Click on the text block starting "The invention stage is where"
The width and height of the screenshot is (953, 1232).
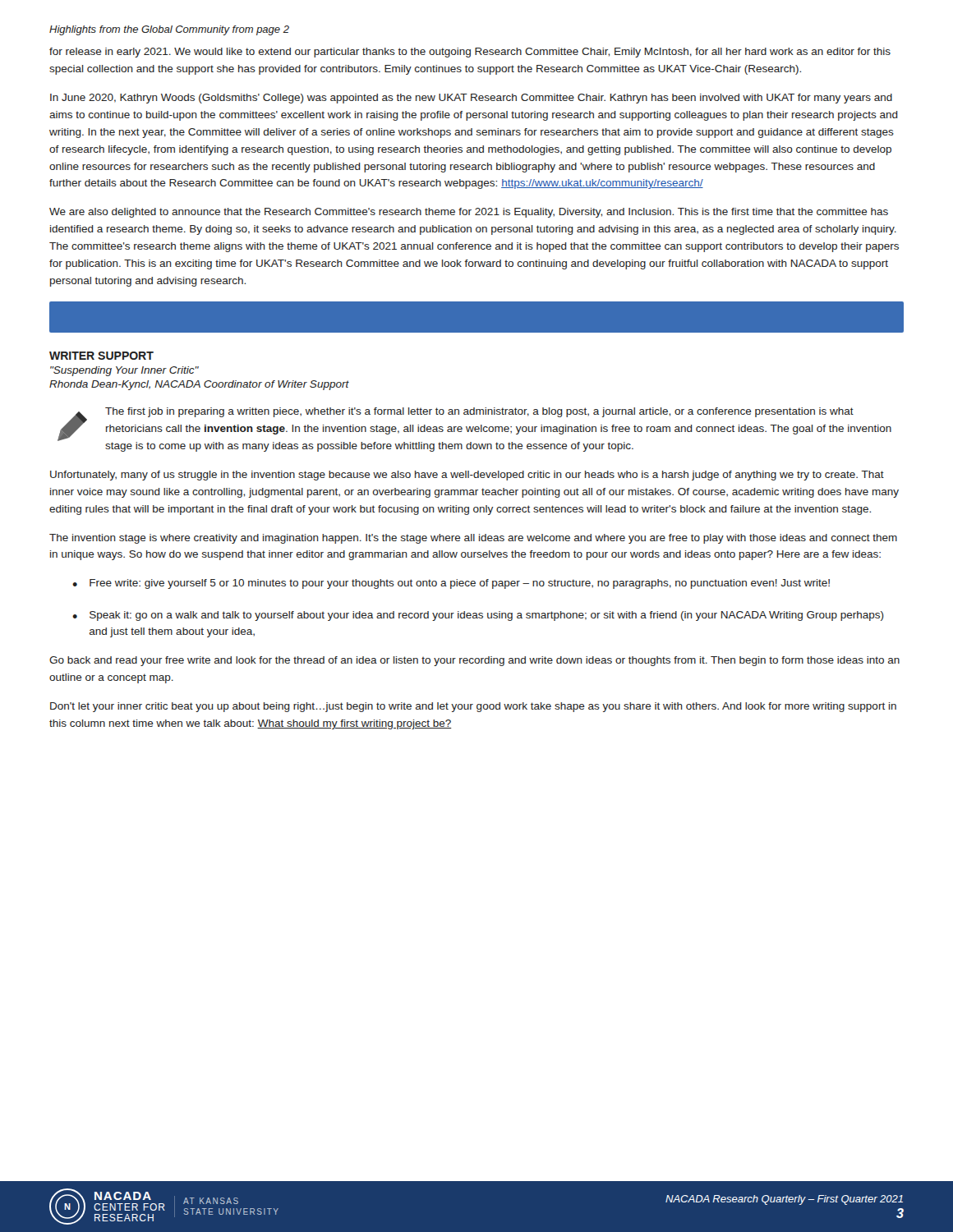(473, 546)
